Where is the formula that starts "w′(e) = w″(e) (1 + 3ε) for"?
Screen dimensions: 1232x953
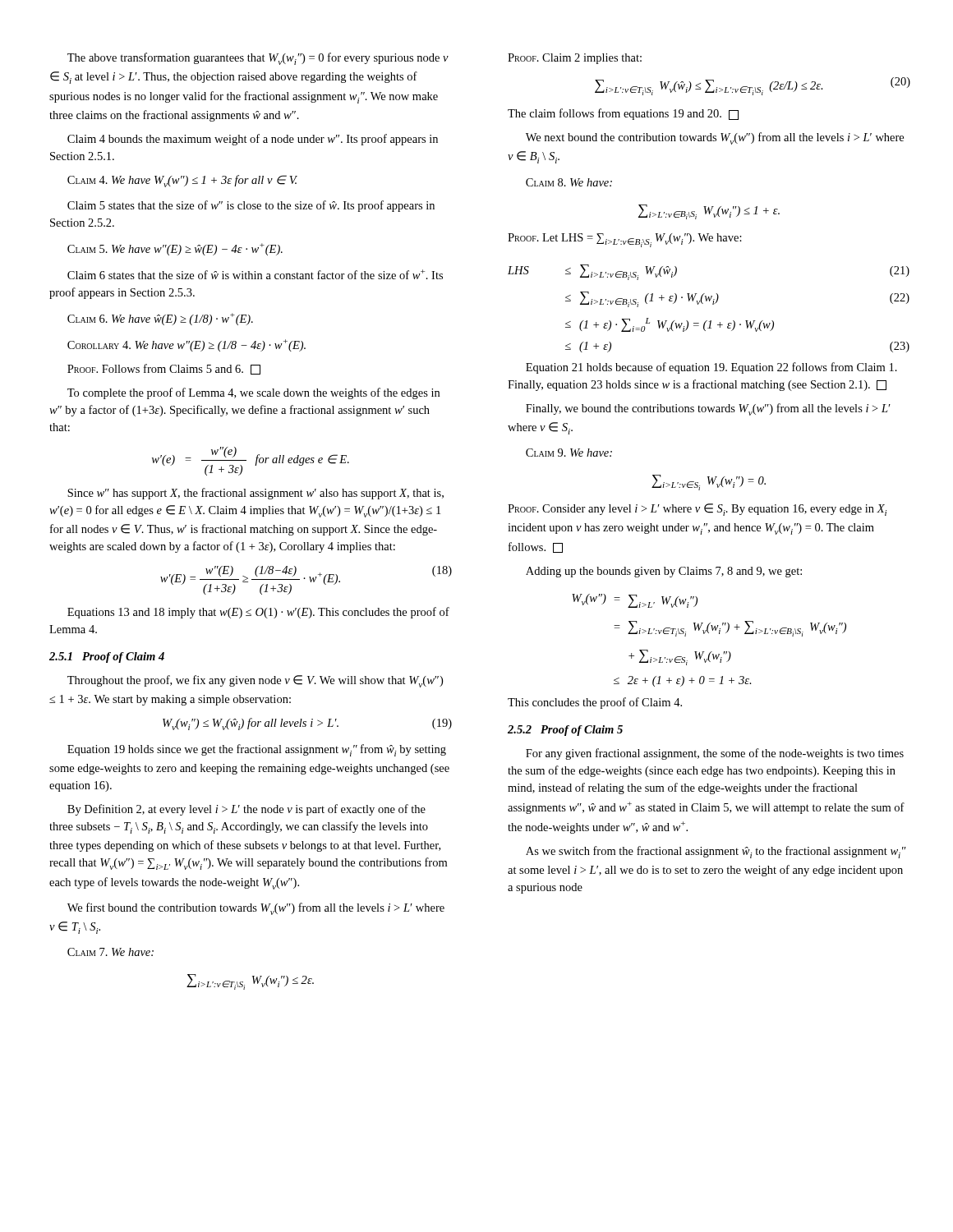[x=251, y=460]
